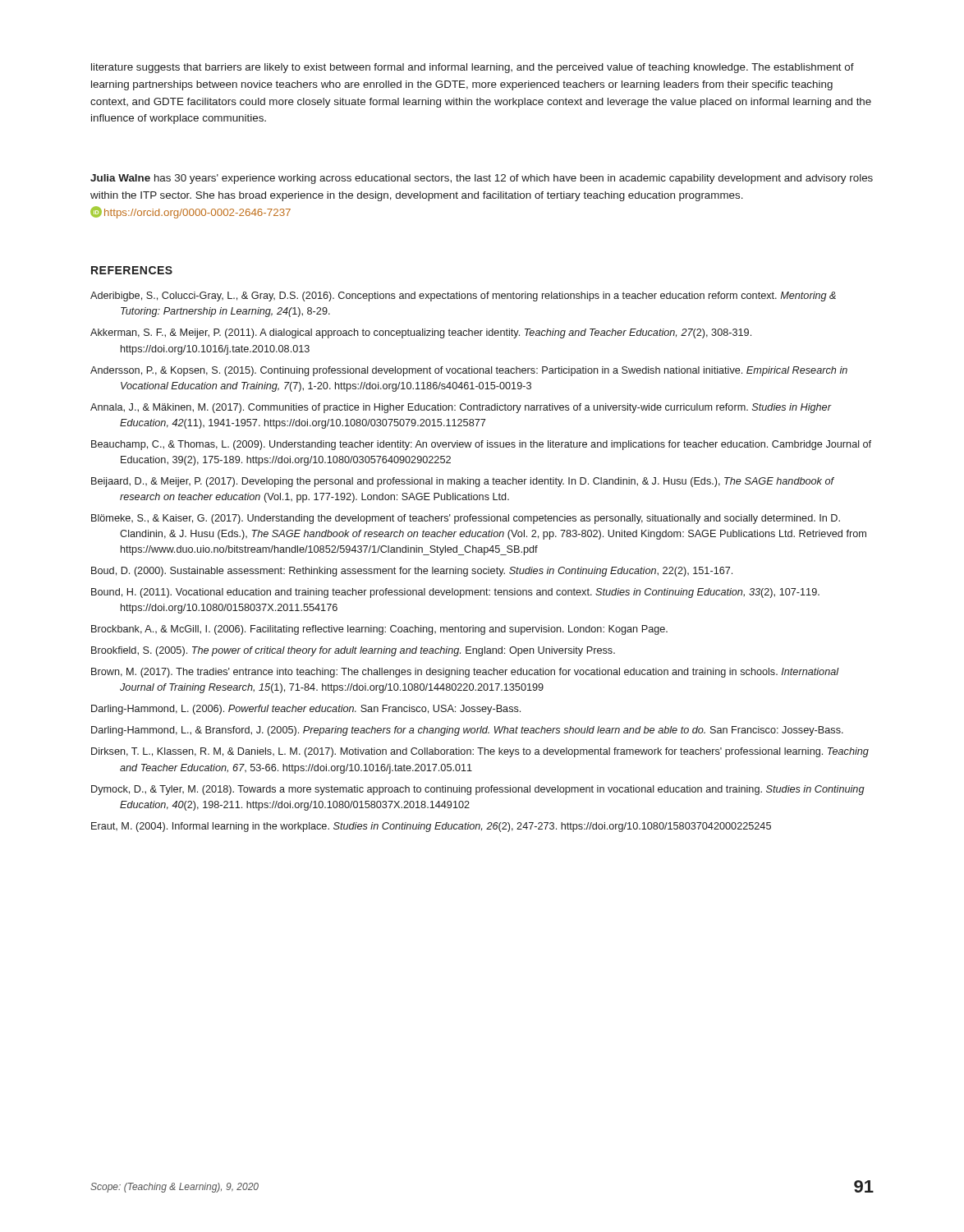This screenshot has height=1232, width=964.
Task: Locate the block of text that opens with "Brockbank, A., & McGill,"
Action: 379,629
